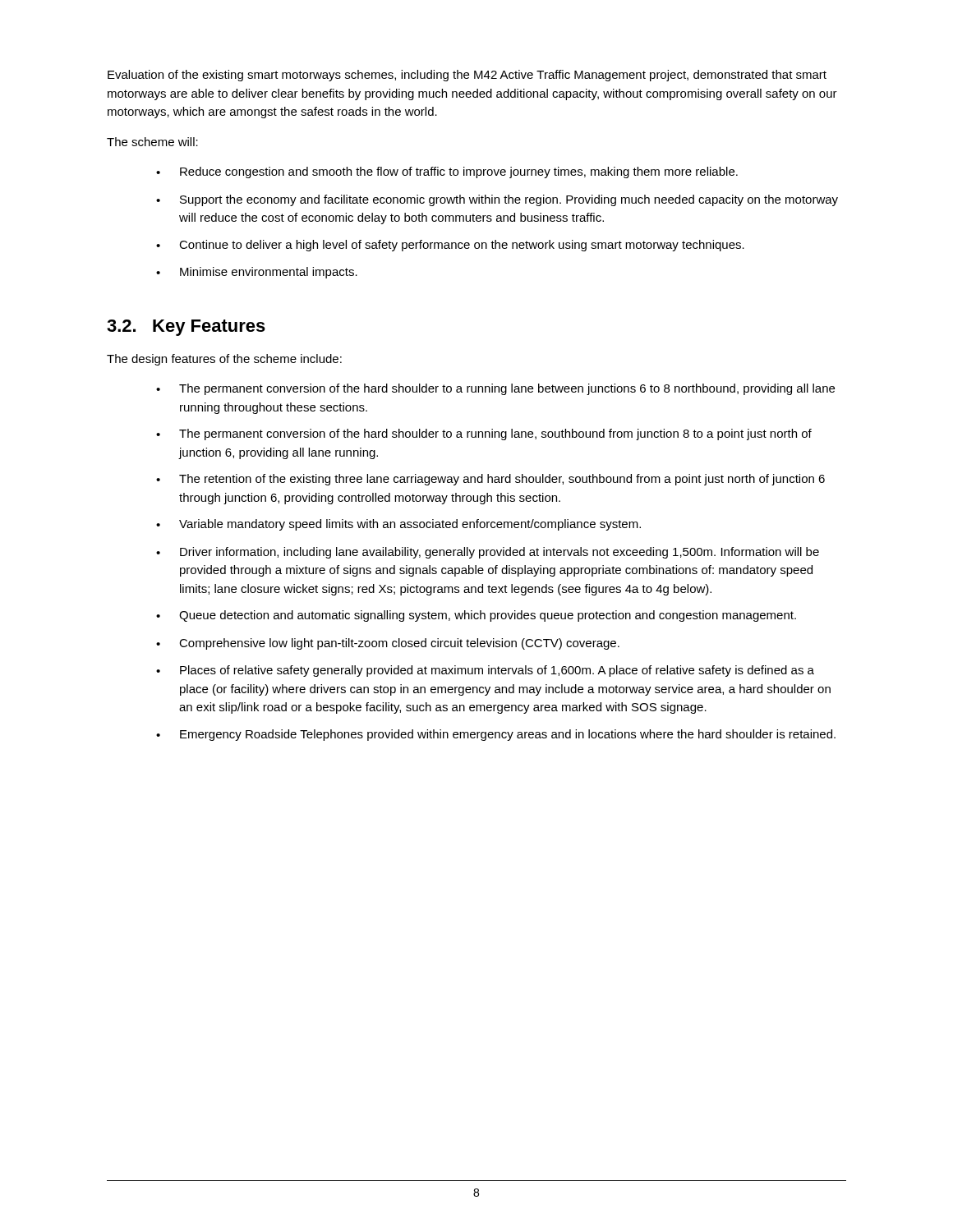Where is the passage that starts "• Queue detection and automatic signalling"?
Image resolution: width=953 pixels, height=1232 pixels.
477,616
